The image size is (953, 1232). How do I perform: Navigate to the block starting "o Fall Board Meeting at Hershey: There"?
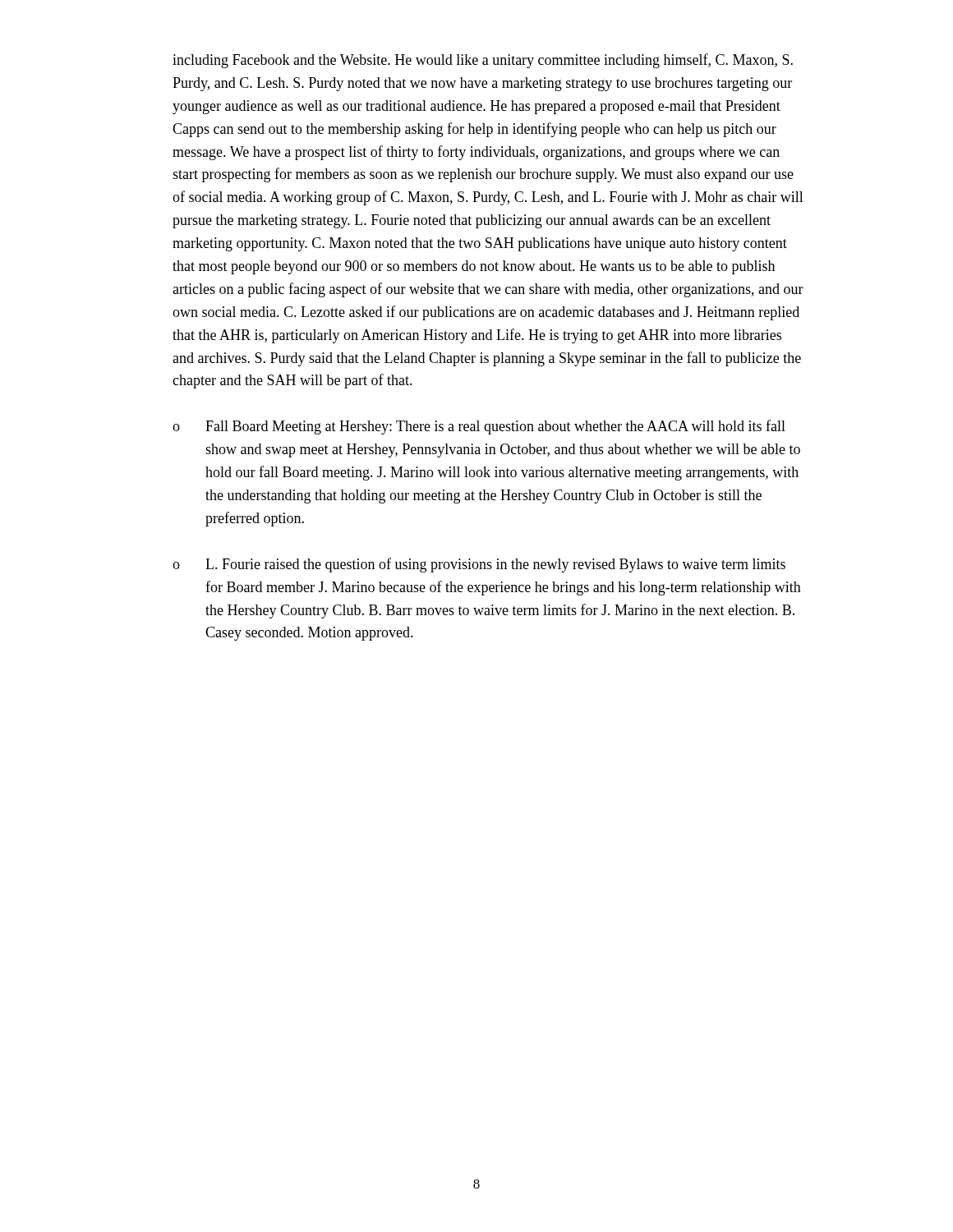[489, 473]
